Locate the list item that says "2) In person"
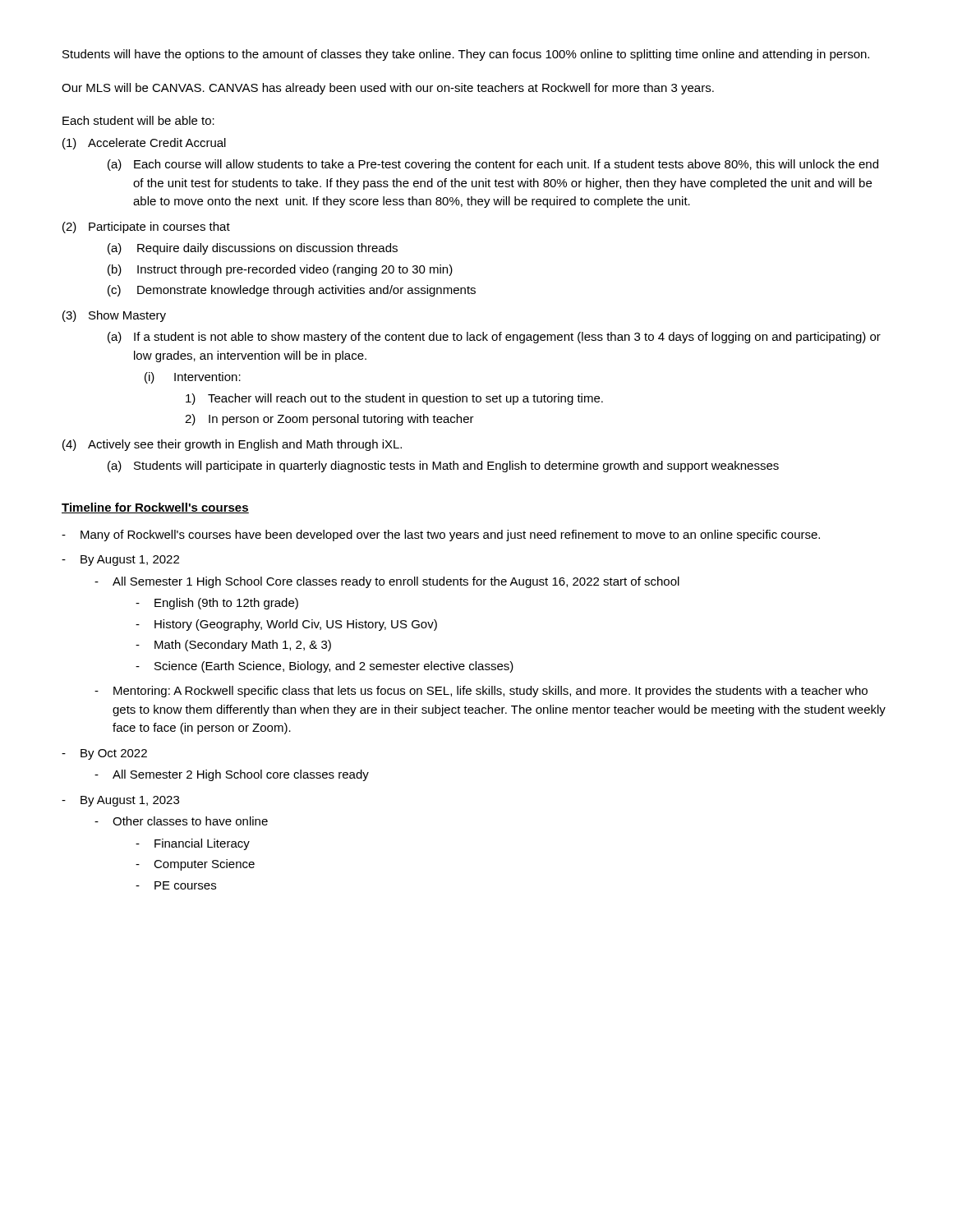 pos(329,419)
